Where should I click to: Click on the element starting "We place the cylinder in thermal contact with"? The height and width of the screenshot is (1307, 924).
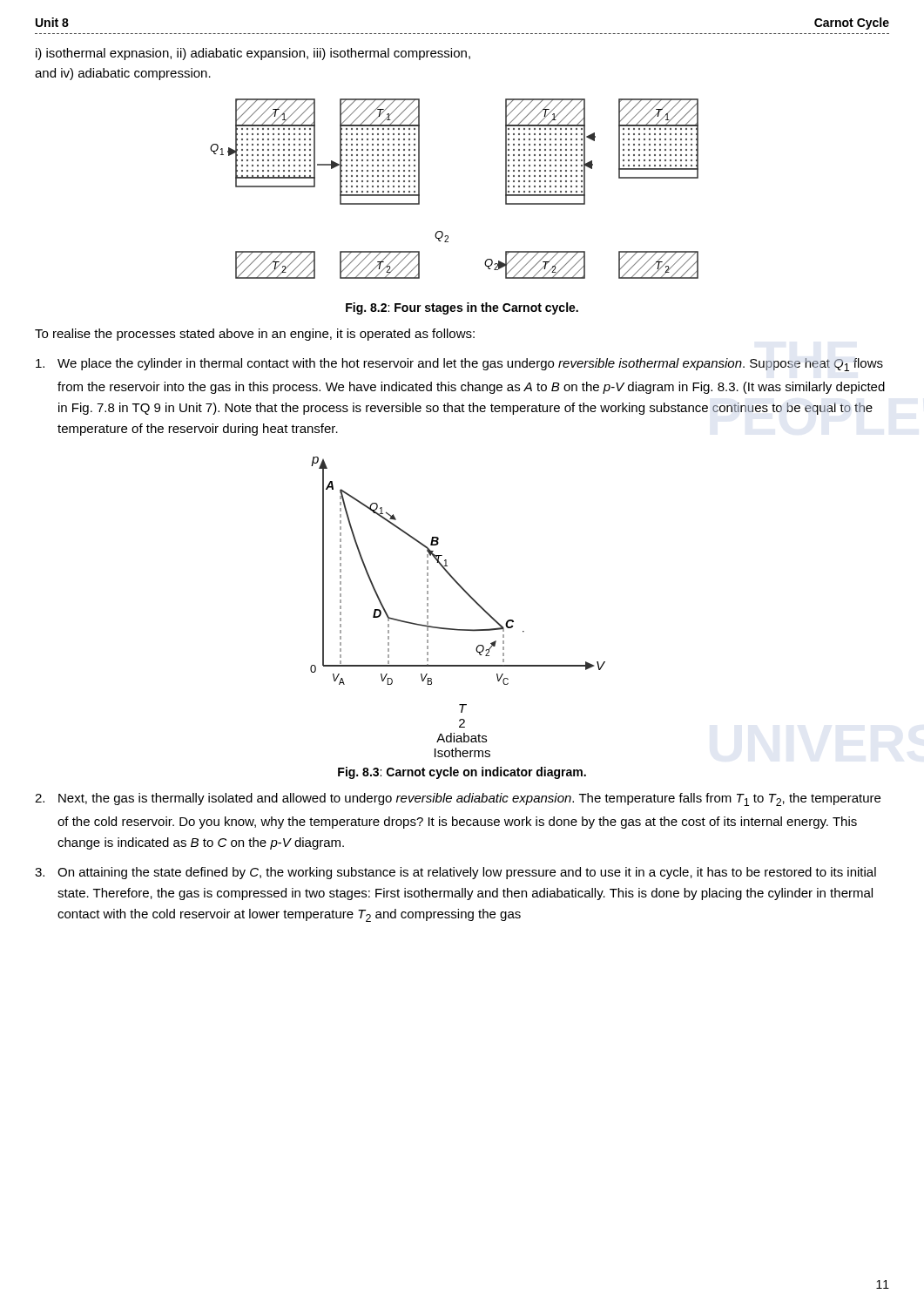click(x=462, y=396)
